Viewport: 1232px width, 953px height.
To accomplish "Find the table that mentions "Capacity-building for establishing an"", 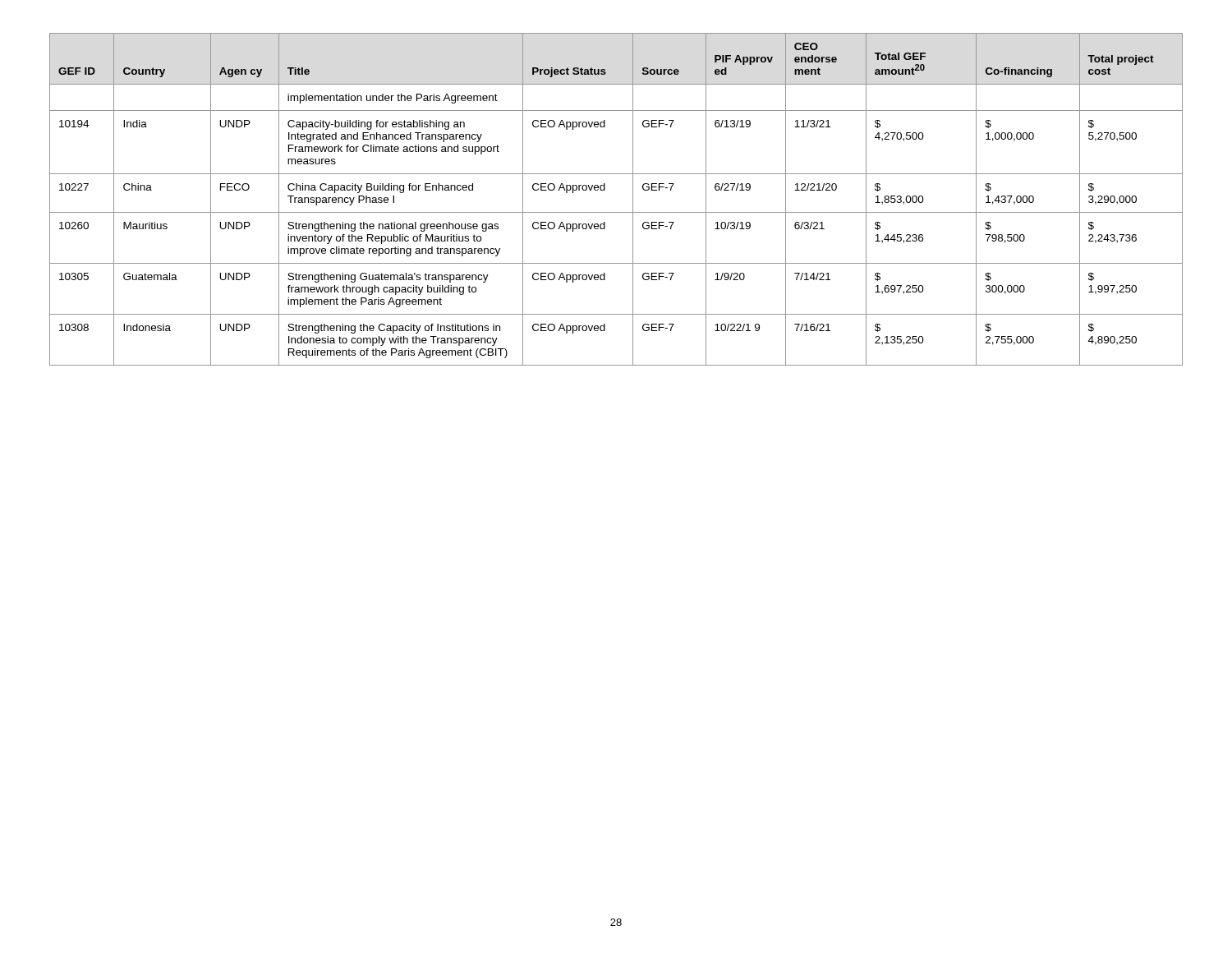I will pos(616,199).
